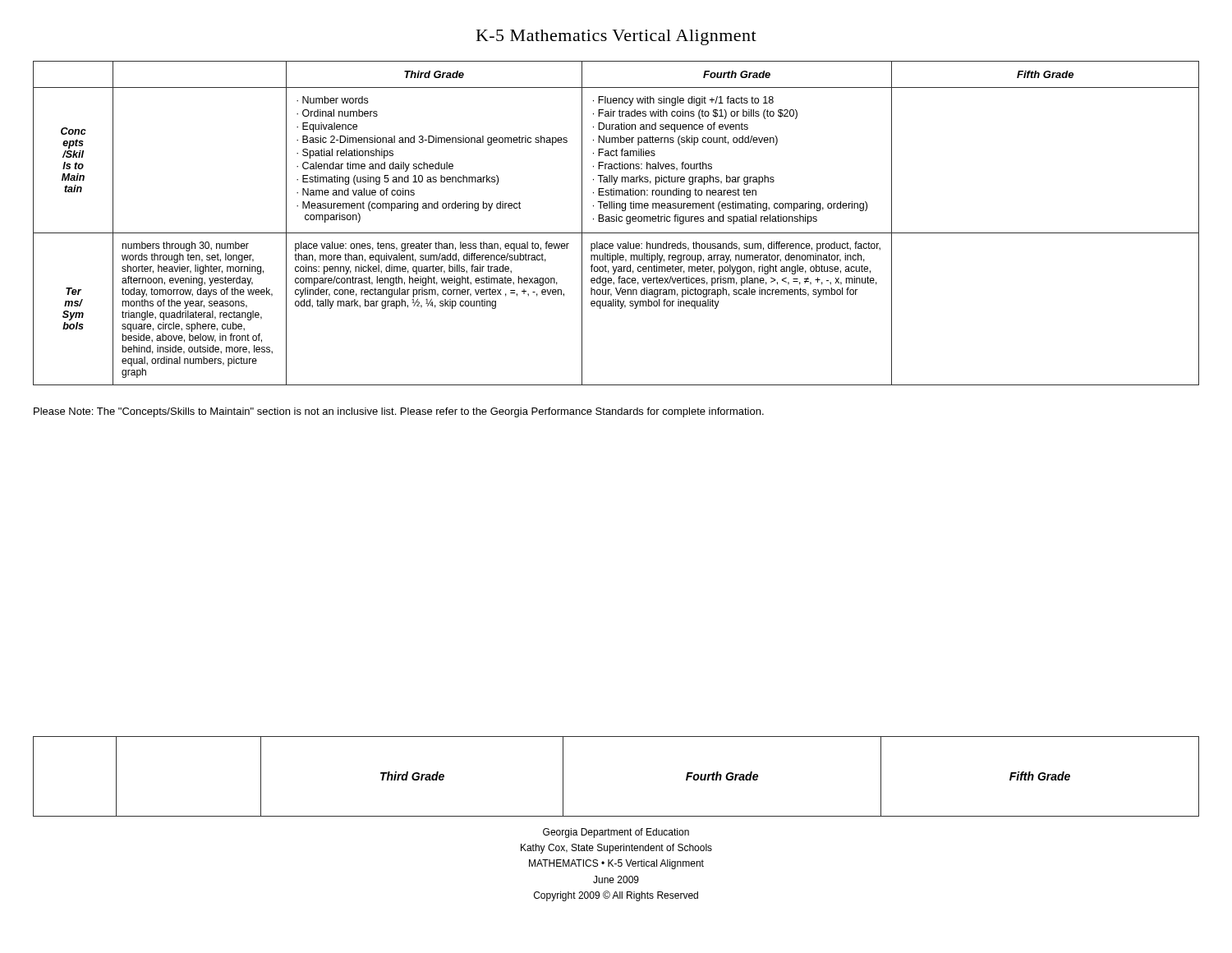1232x953 pixels.
Task: Click on the text block that reads "Please Note: The "Concepts/Skills to Maintain" section is"
Action: 616,411
